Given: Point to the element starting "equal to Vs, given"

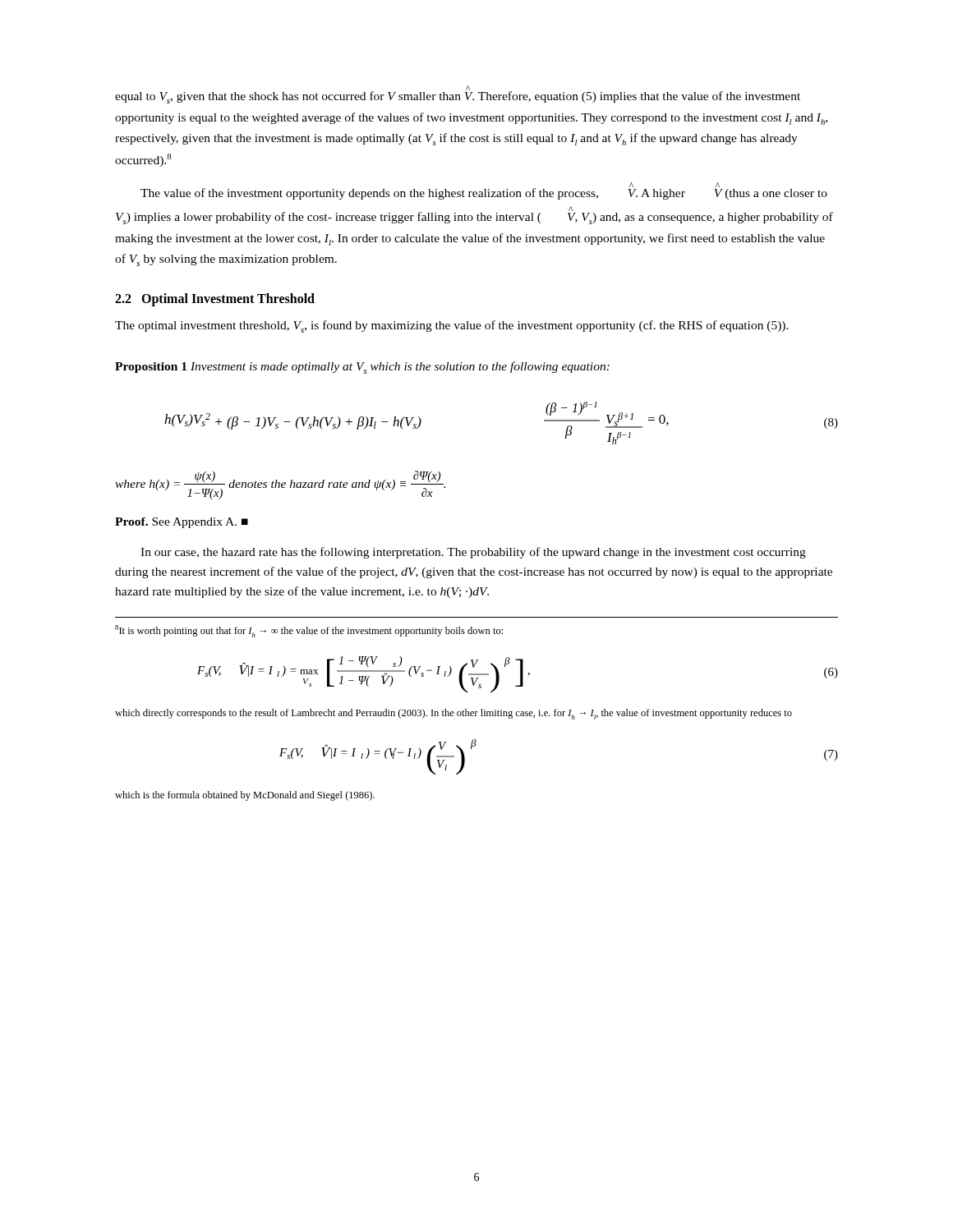Looking at the screenshot, I should [472, 125].
